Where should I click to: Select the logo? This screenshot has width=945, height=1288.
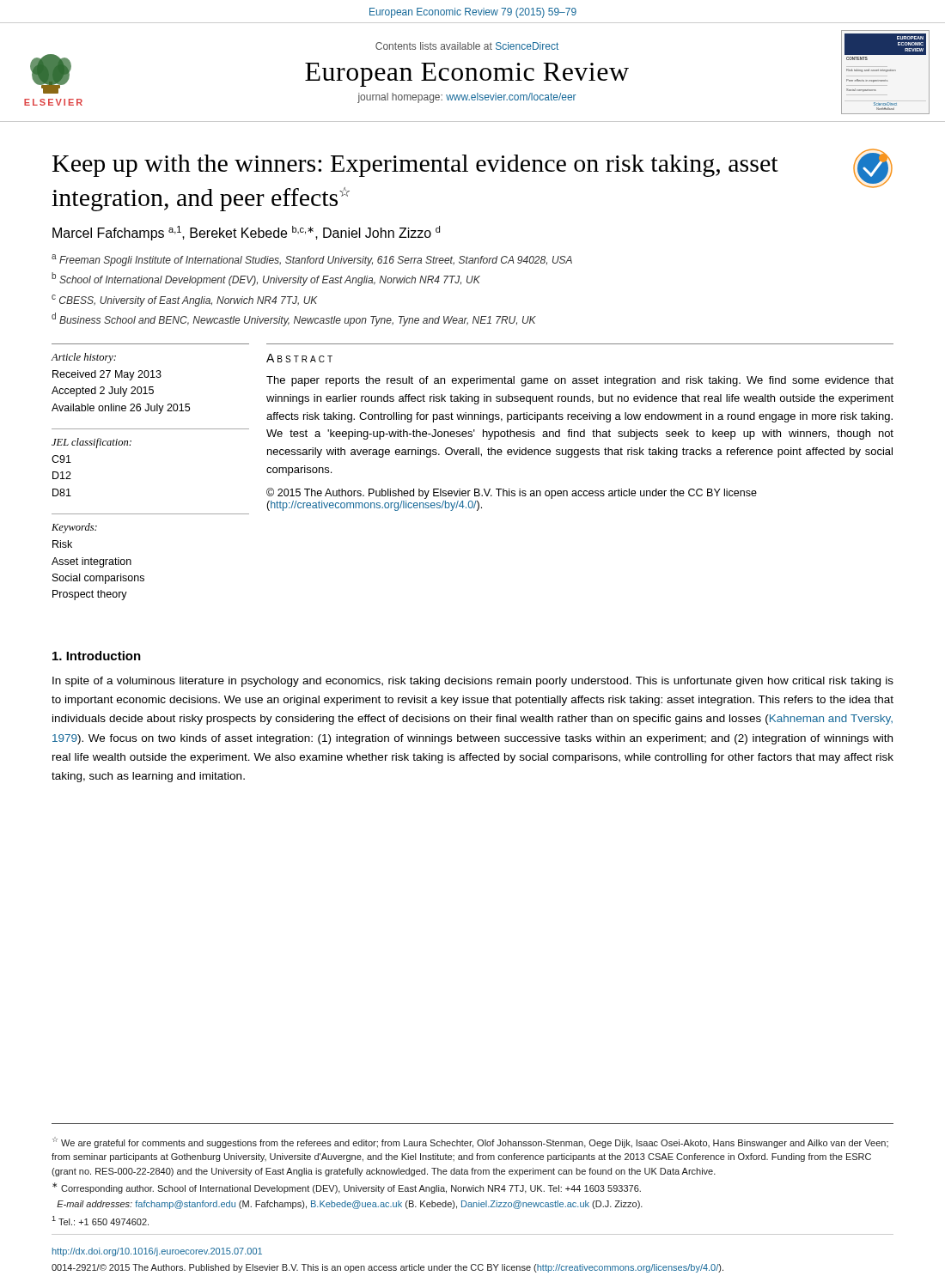(54, 72)
